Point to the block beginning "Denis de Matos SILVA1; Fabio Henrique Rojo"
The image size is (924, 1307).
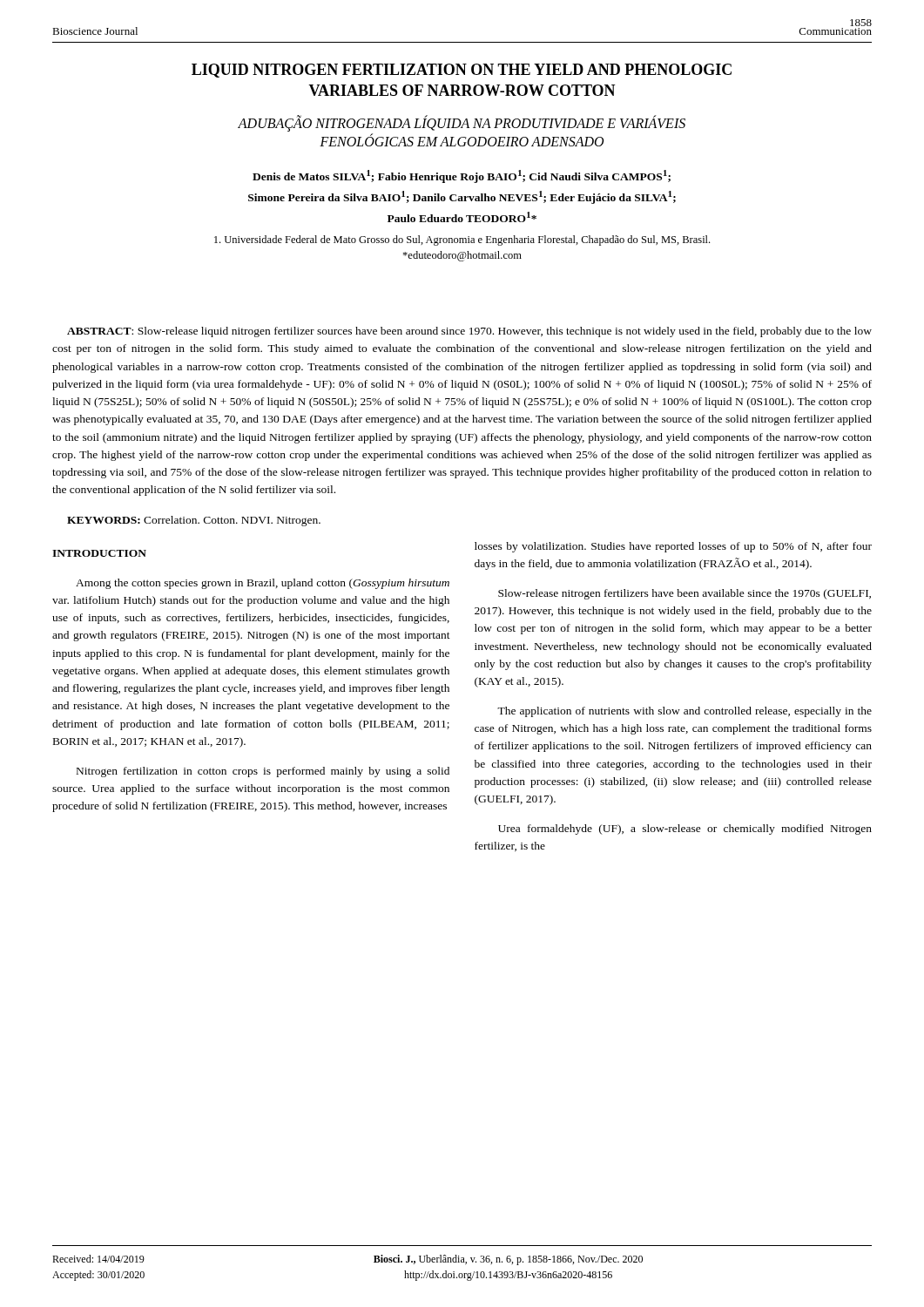coord(462,196)
